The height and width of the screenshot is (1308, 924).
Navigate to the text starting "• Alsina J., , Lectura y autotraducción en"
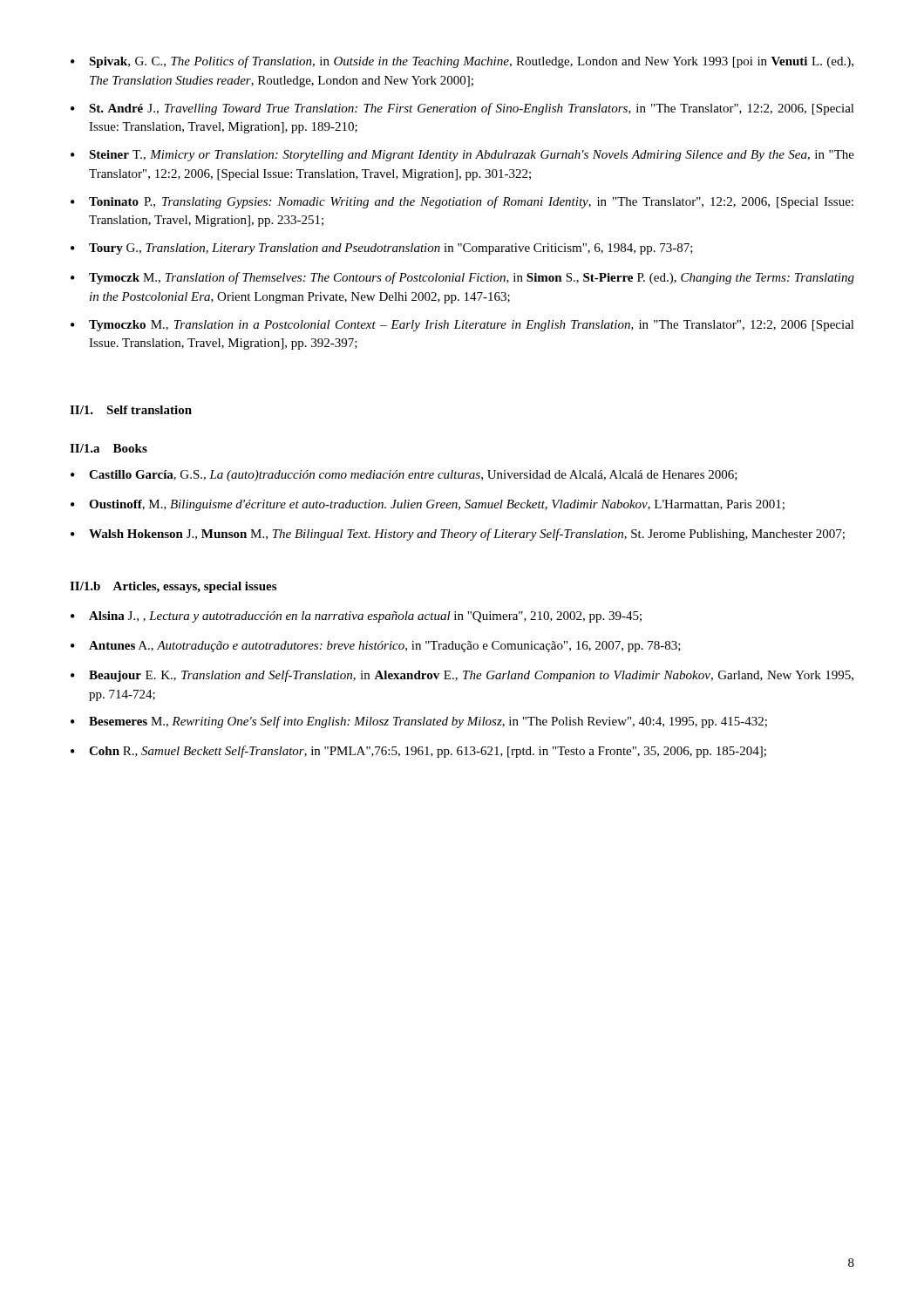pyautogui.click(x=462, y=617)
